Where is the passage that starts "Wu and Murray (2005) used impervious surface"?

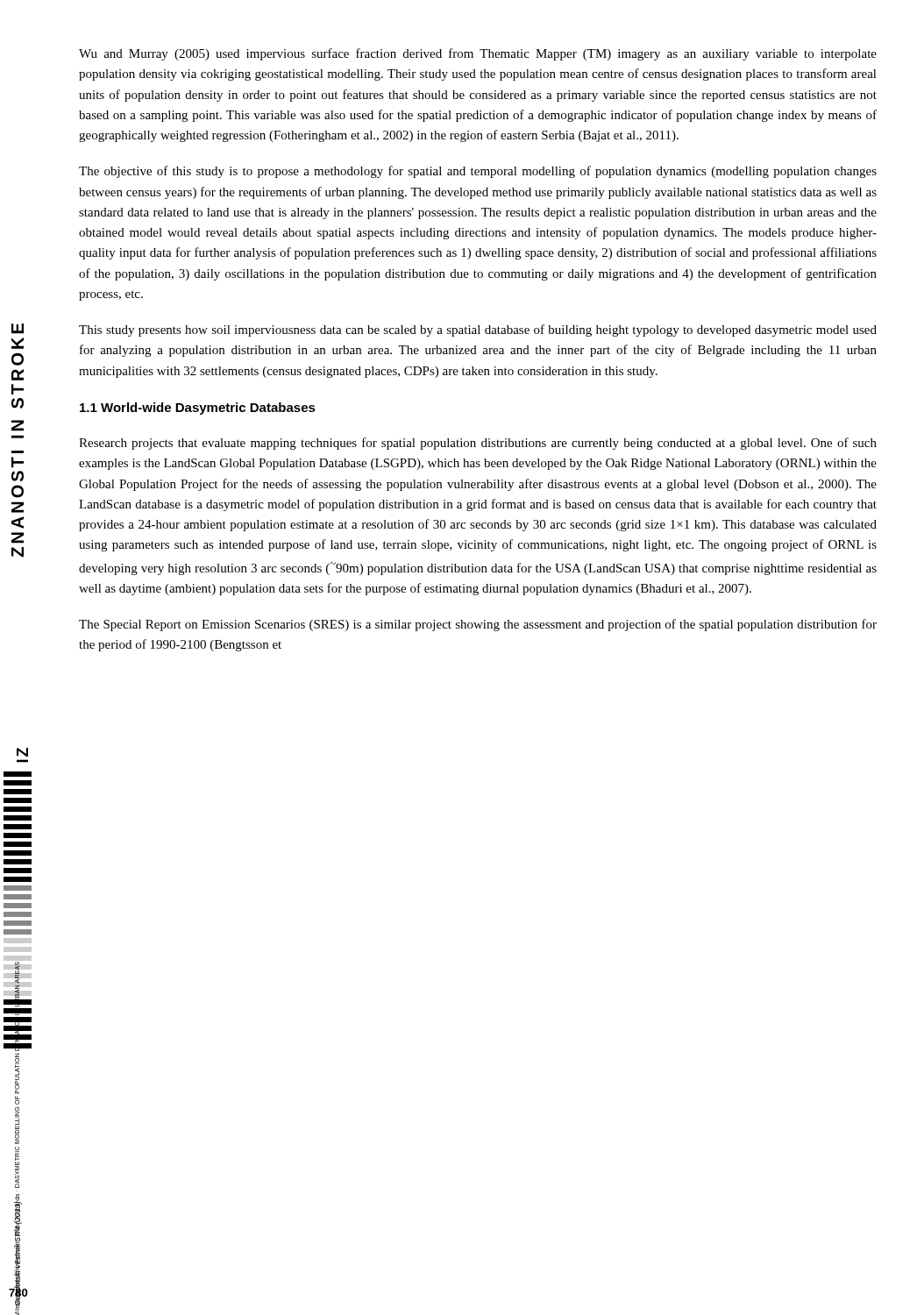pyautogui.click(x=478, y=95)
